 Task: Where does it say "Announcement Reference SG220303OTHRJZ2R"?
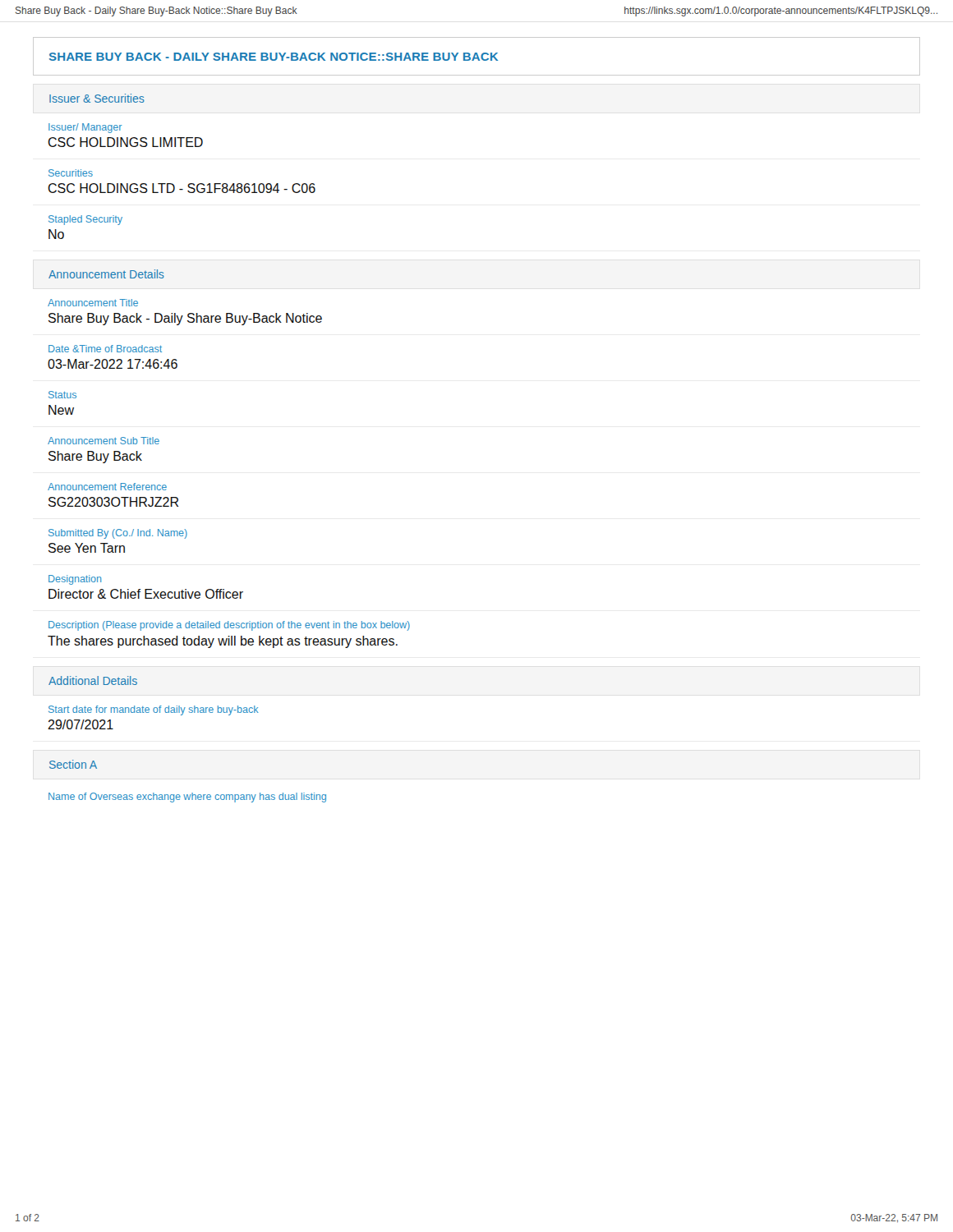point(107,487)
